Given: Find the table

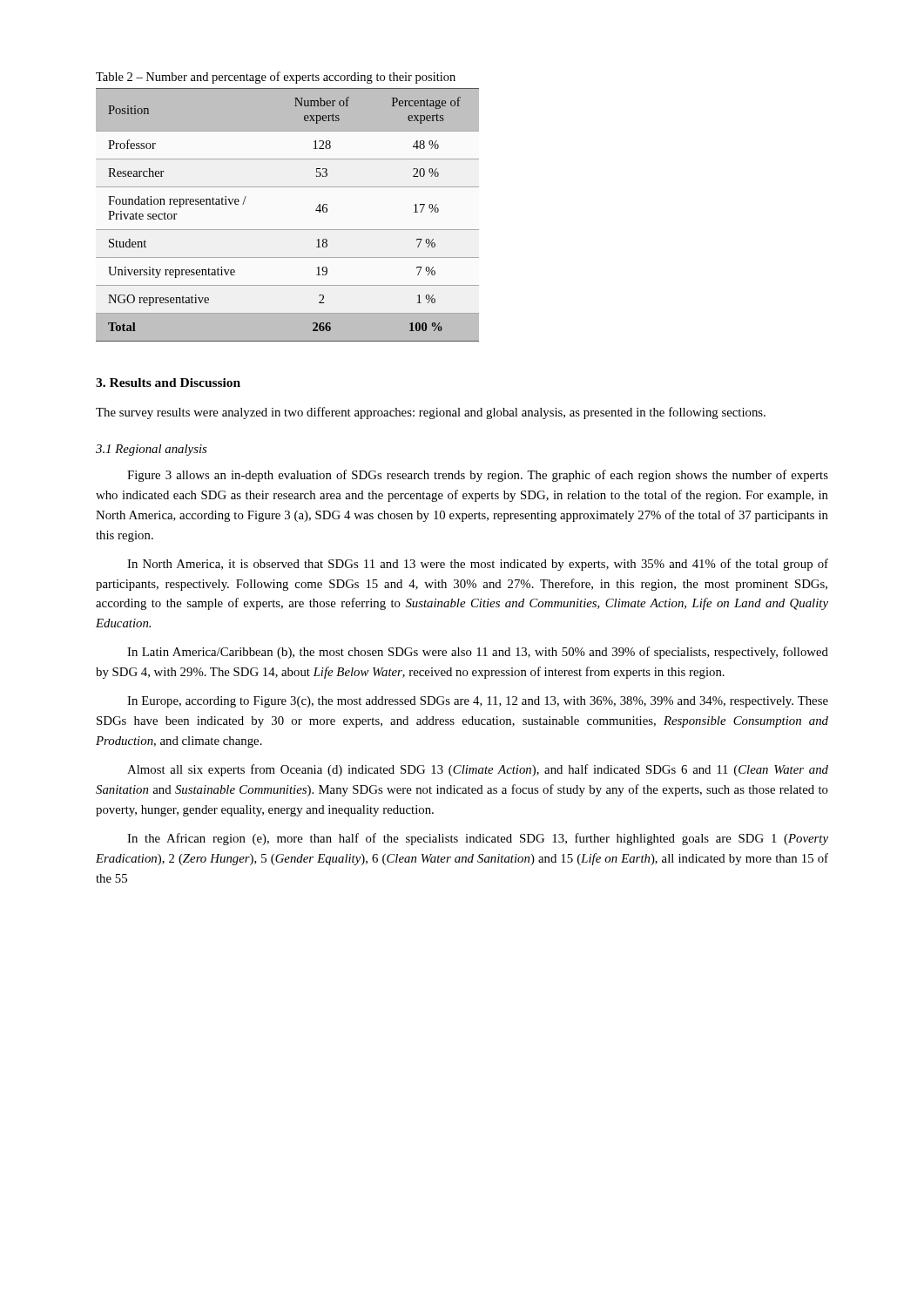Looking at the screenshot, I should coord(462,215).
